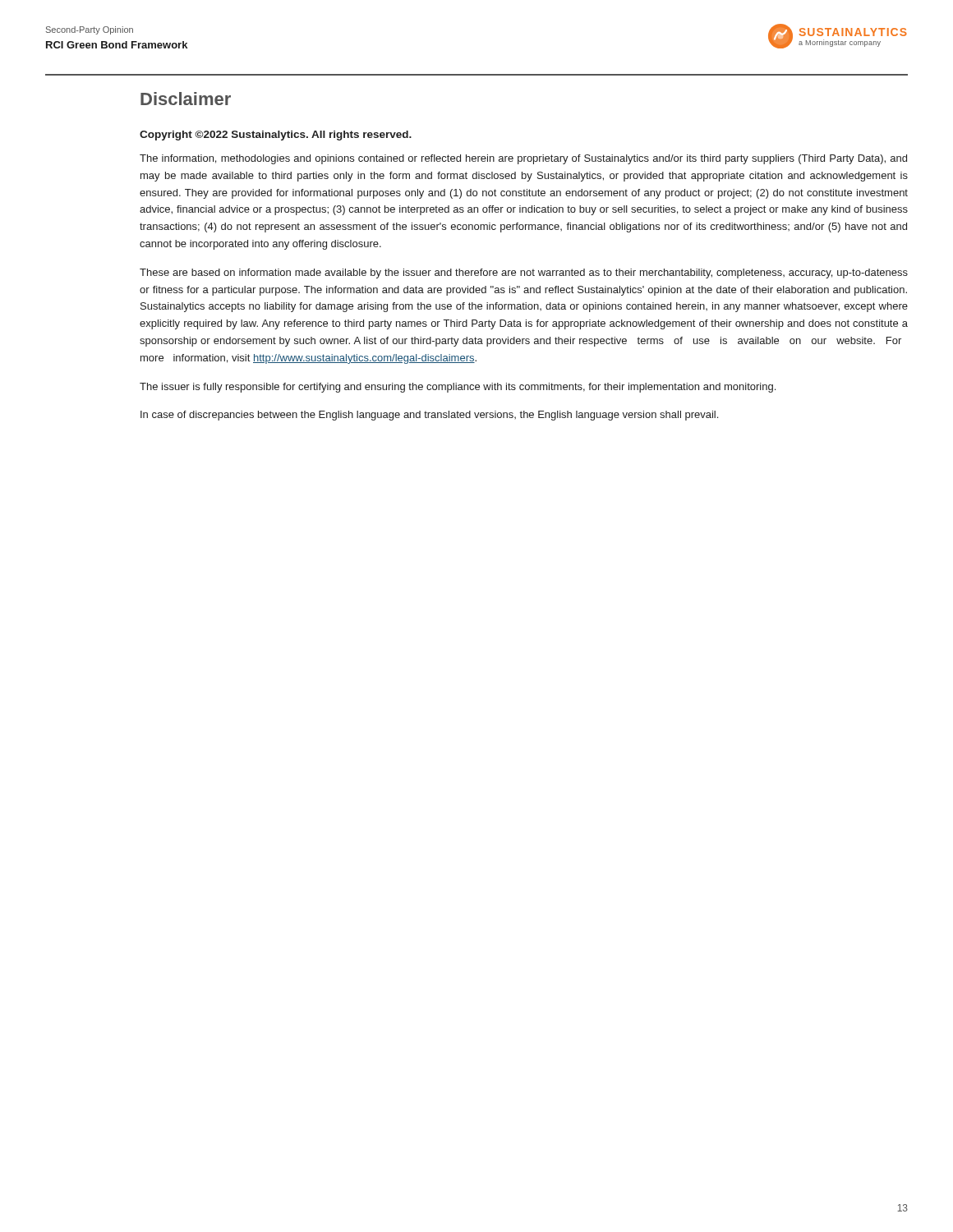Click the passage that begins "Copyright ©2022 Sustainalytics."
The image size is (953, 1232).
point(276,134)
